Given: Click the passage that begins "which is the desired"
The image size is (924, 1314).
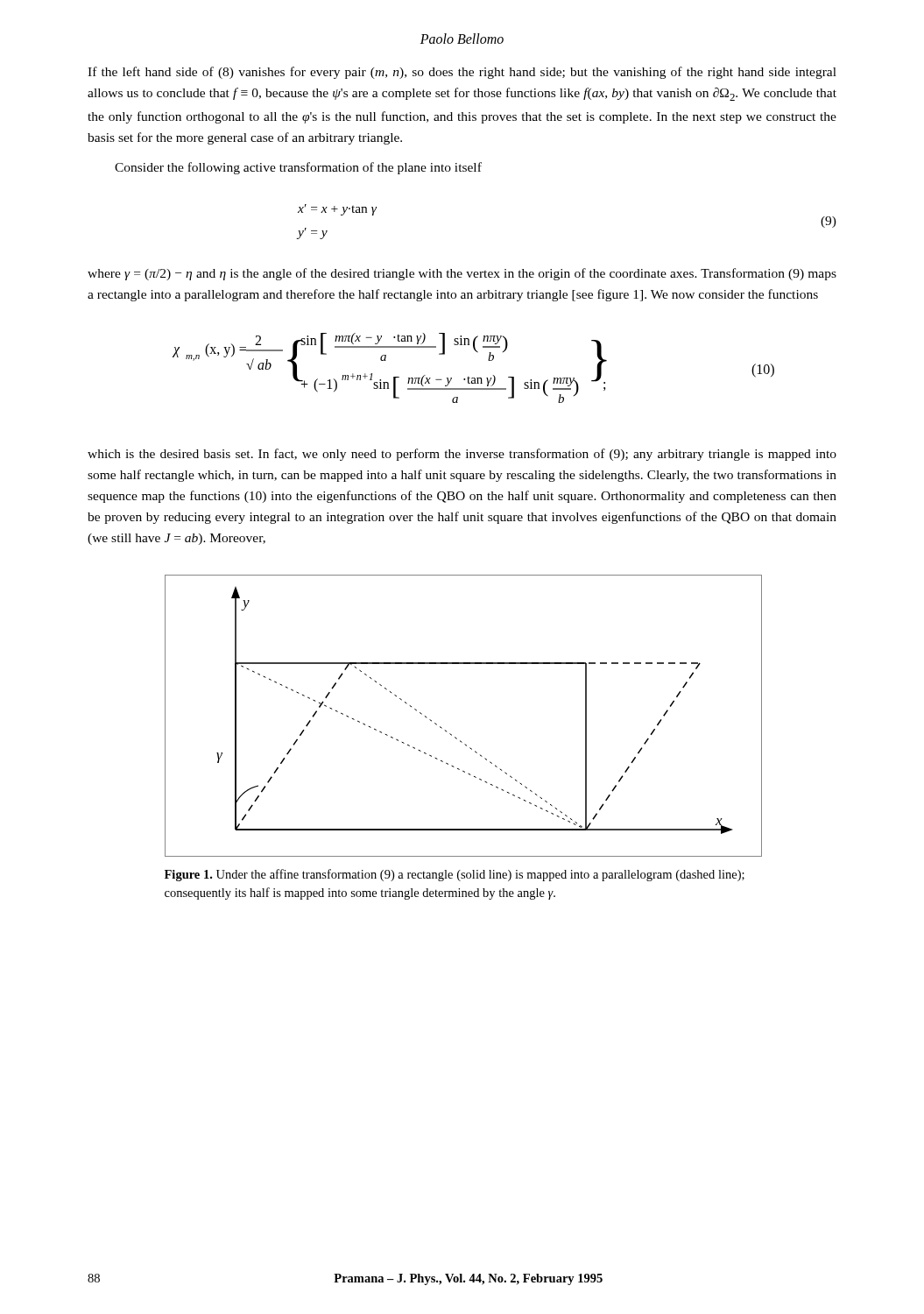Looking at the screenshot, I should click(x=462, y=495).
